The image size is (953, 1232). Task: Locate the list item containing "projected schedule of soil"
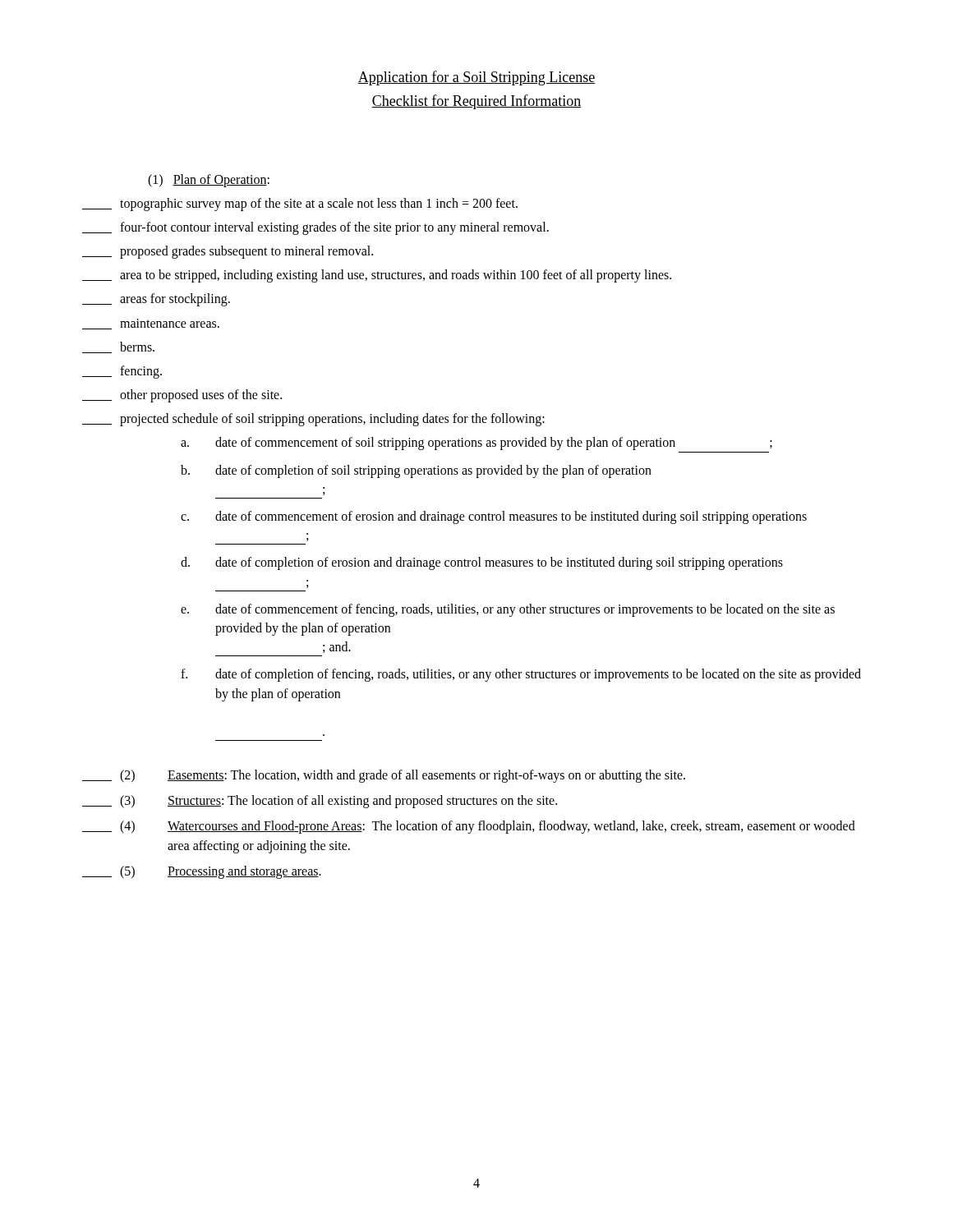[x=476, y=419]
